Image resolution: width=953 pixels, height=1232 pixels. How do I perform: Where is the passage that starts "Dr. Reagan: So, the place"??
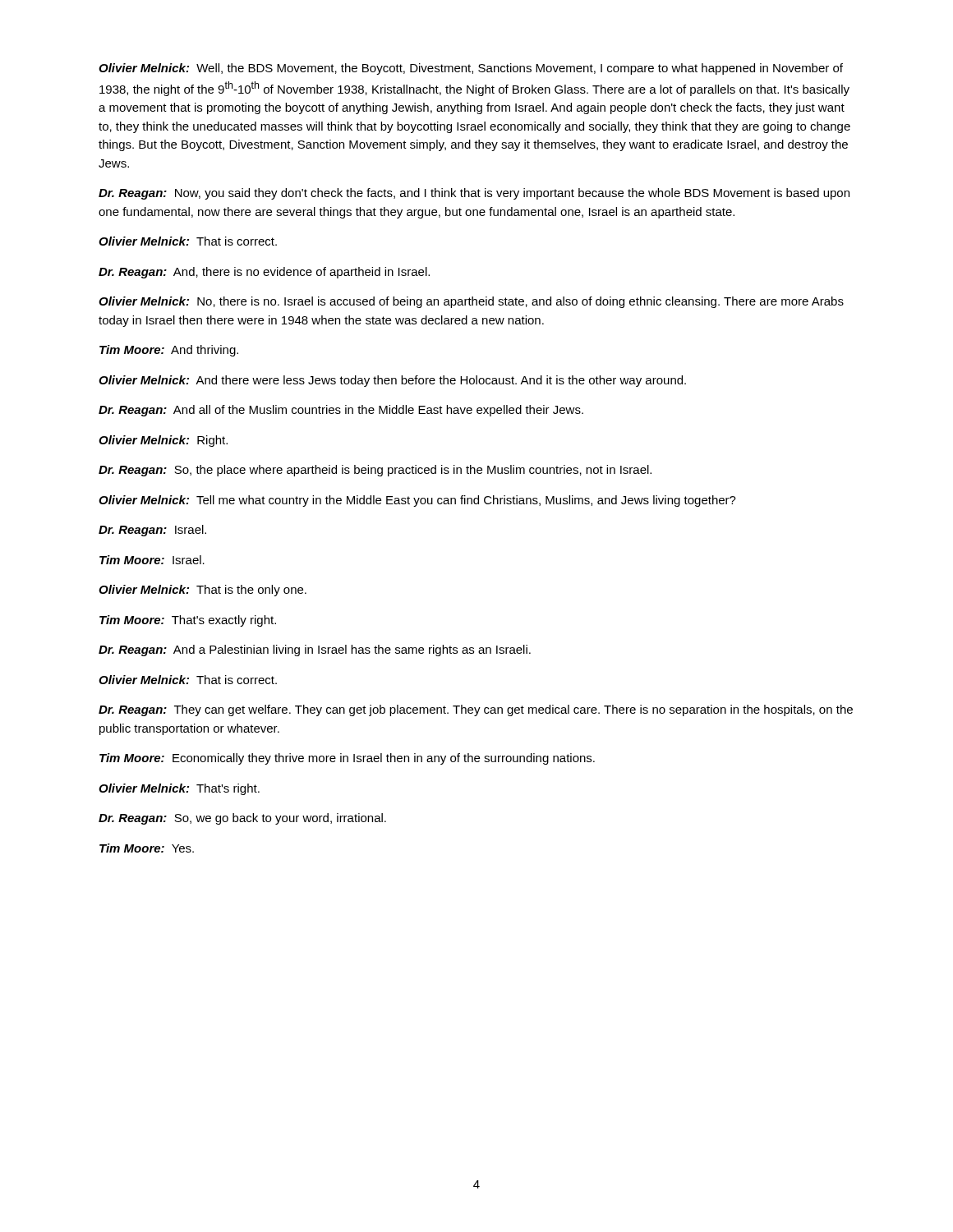click(x=376, y=469)
